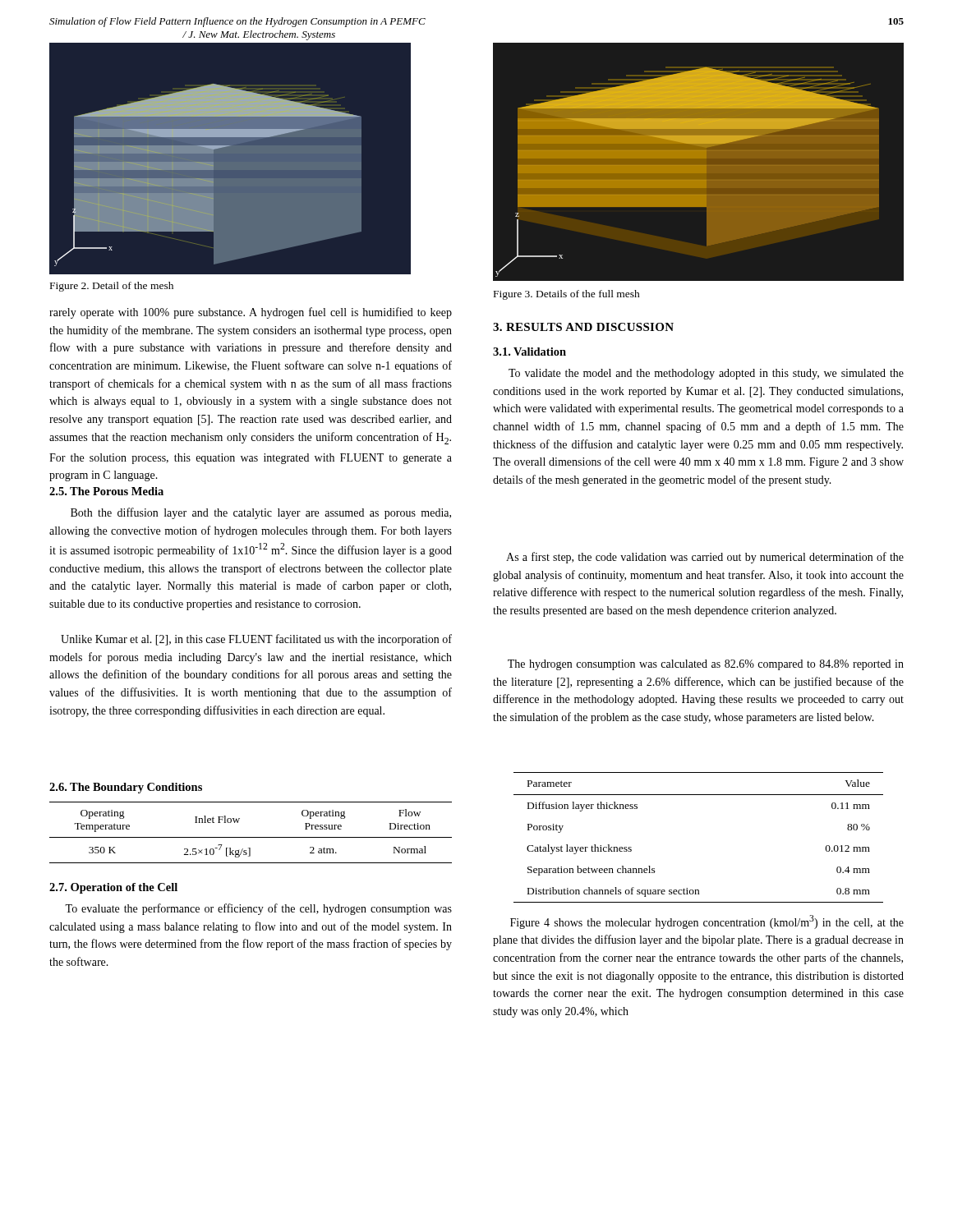Locate the block starting "To evaluate the"
The height and width of the screenshot is (1232, 953).
click(x=251, y=936)
